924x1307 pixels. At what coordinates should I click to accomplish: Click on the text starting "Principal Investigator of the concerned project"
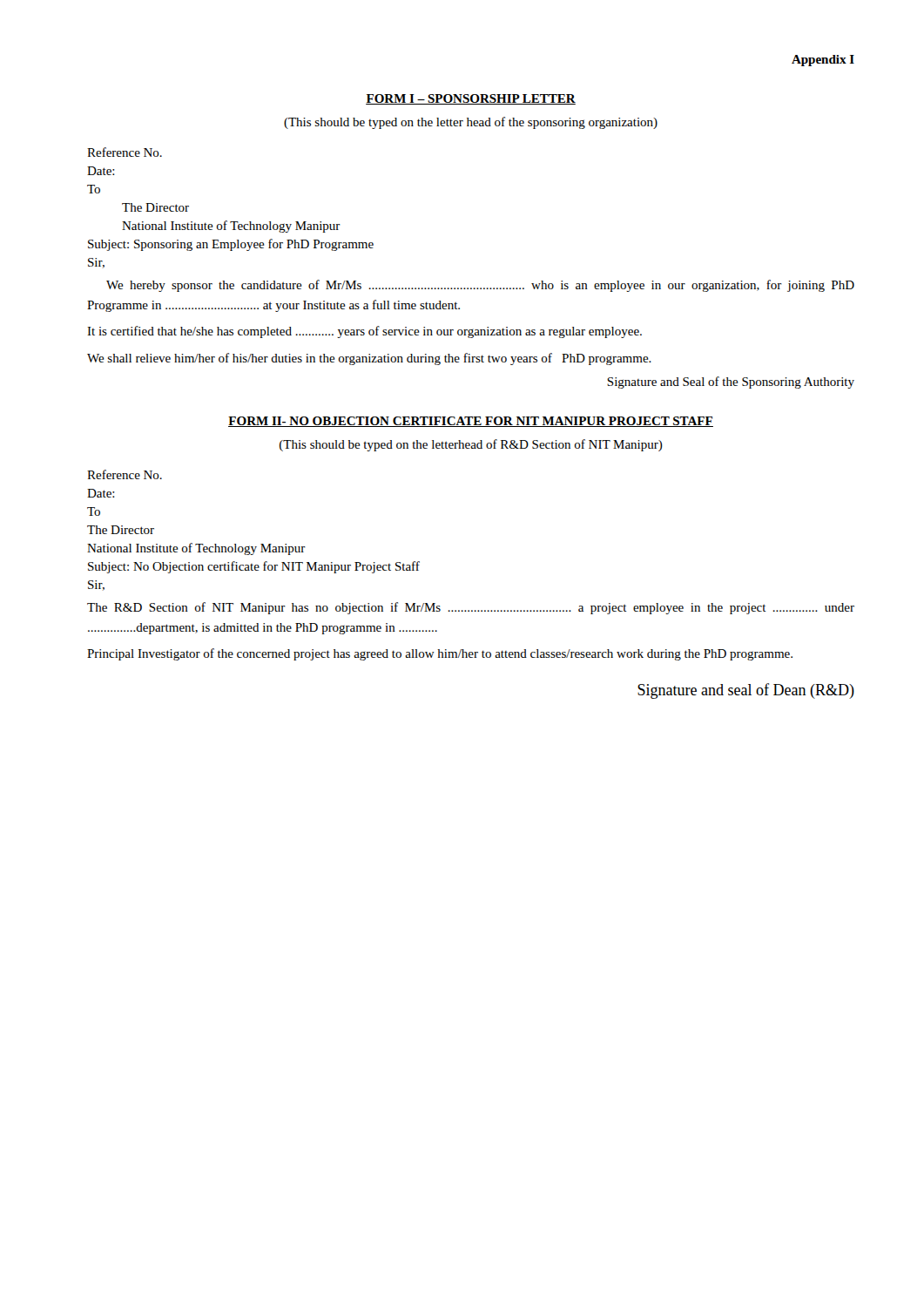point(440,654)
